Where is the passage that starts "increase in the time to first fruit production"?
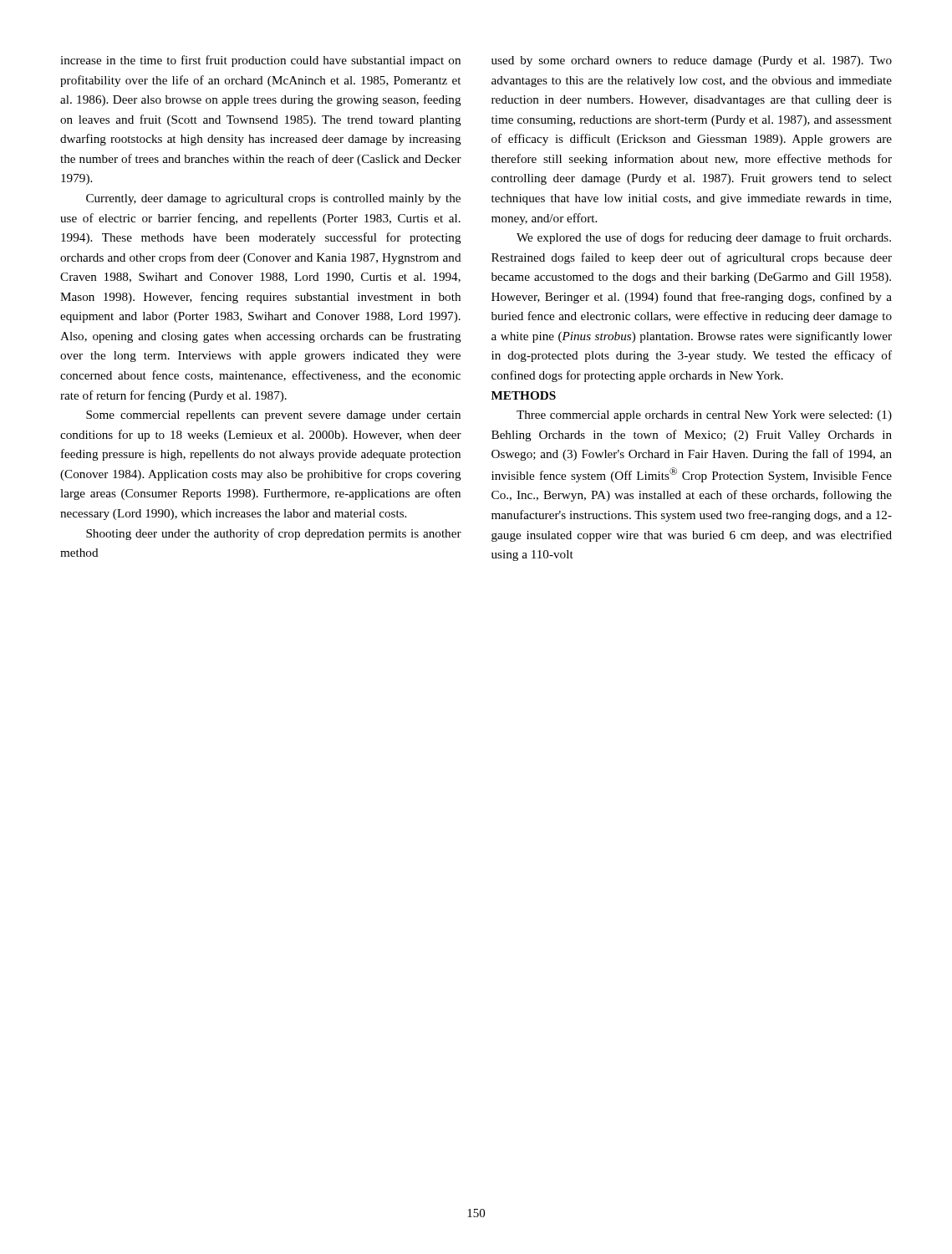Viewport: 952px width, 1254px height. point(261,119)
